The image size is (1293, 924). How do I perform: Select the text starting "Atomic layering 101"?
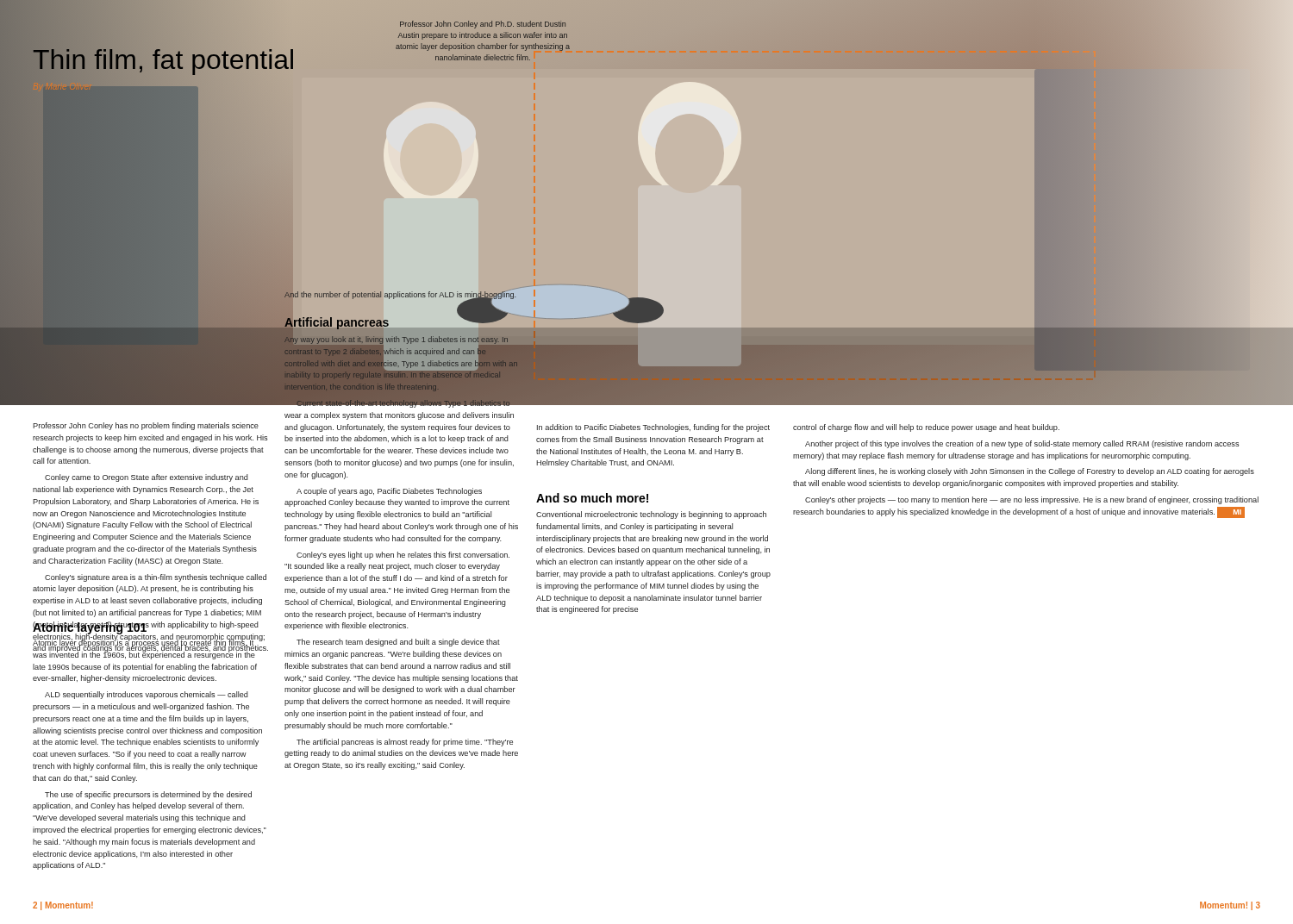point(90,627)
